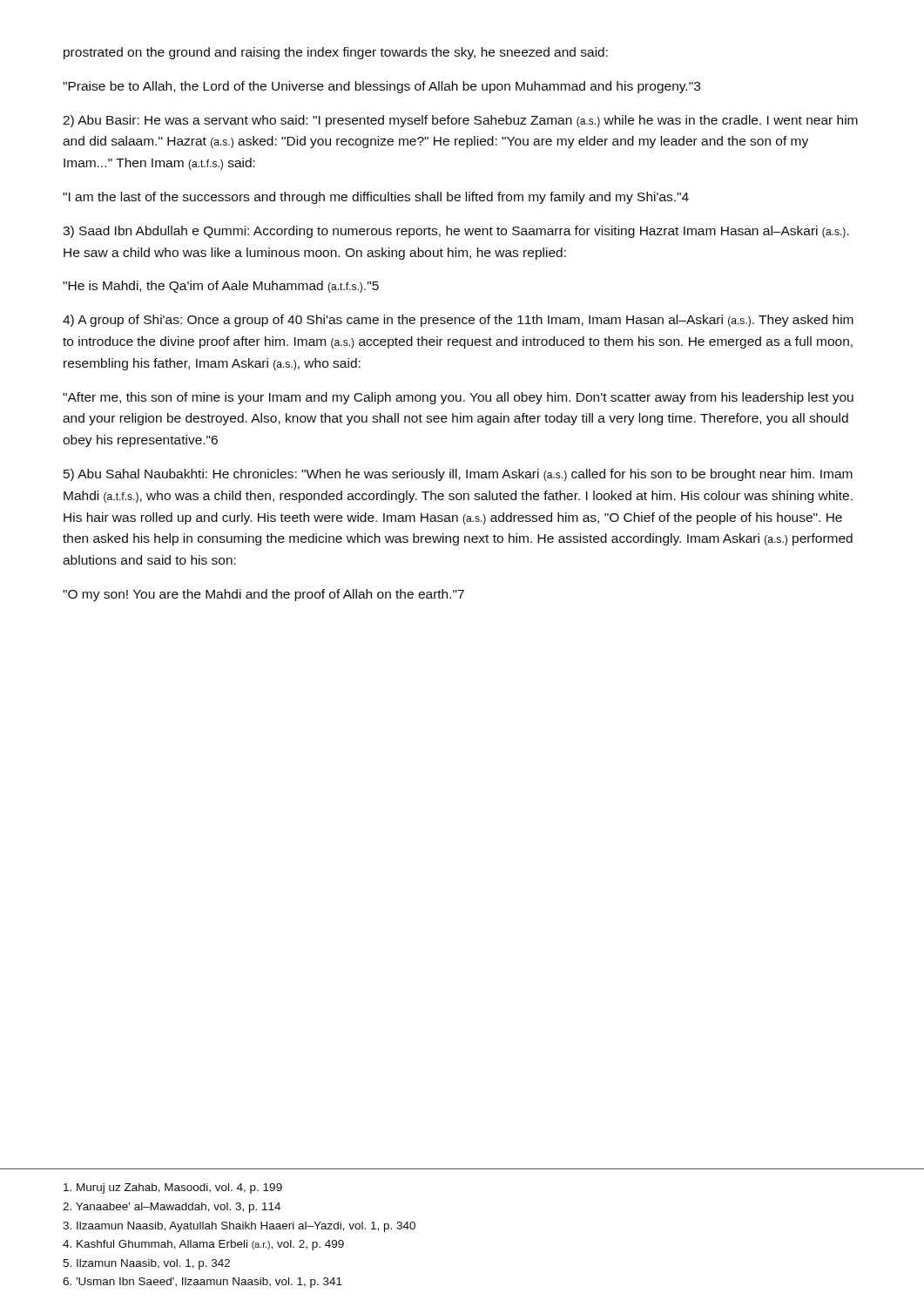This screenshot has height=1307, width=924.
Task: Select the element starting "Muruj uz Zahab, Masoodi, vol. 4,"
Action: coord(173,1188)
